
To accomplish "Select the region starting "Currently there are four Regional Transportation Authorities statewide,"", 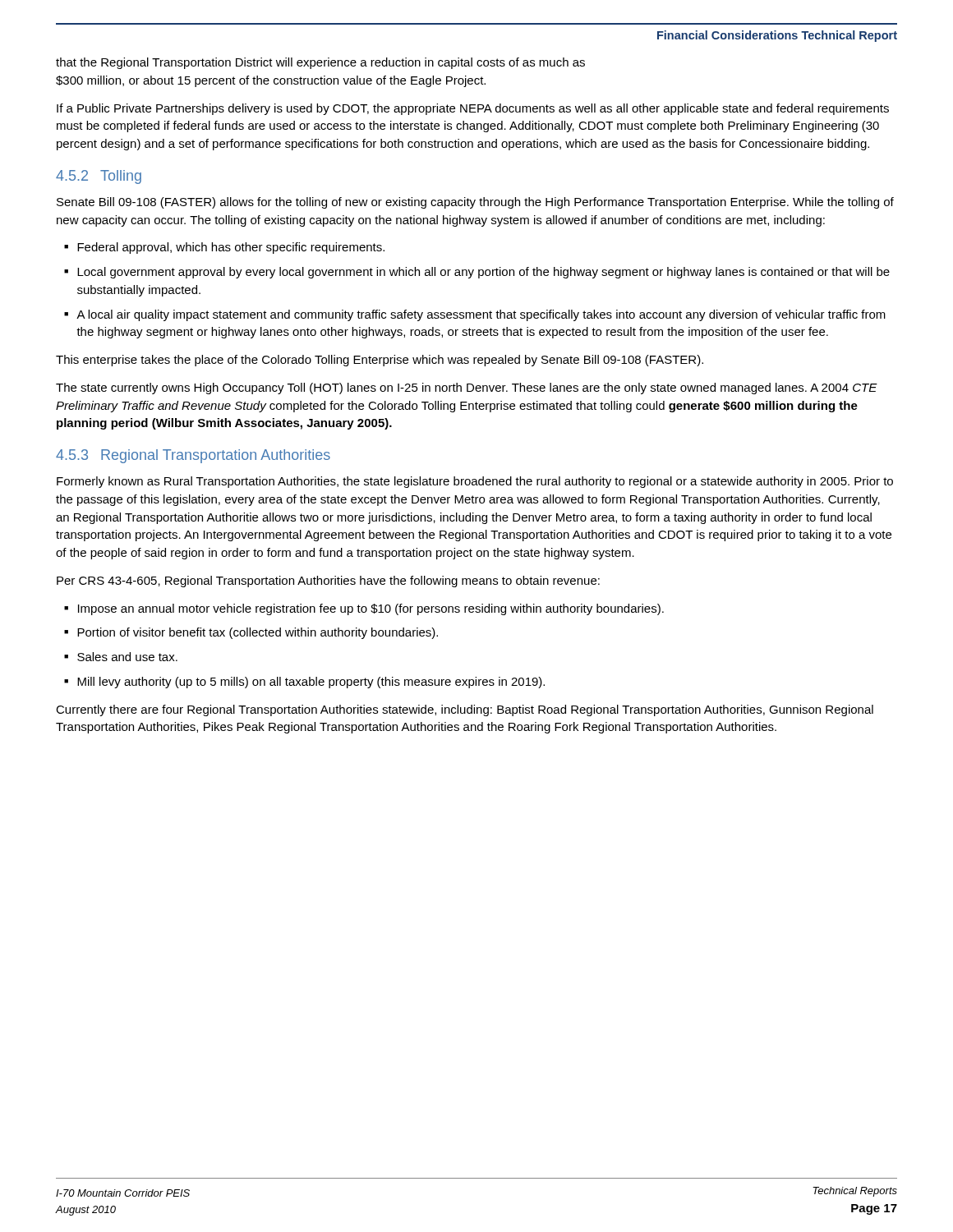I will click(476, 718).
